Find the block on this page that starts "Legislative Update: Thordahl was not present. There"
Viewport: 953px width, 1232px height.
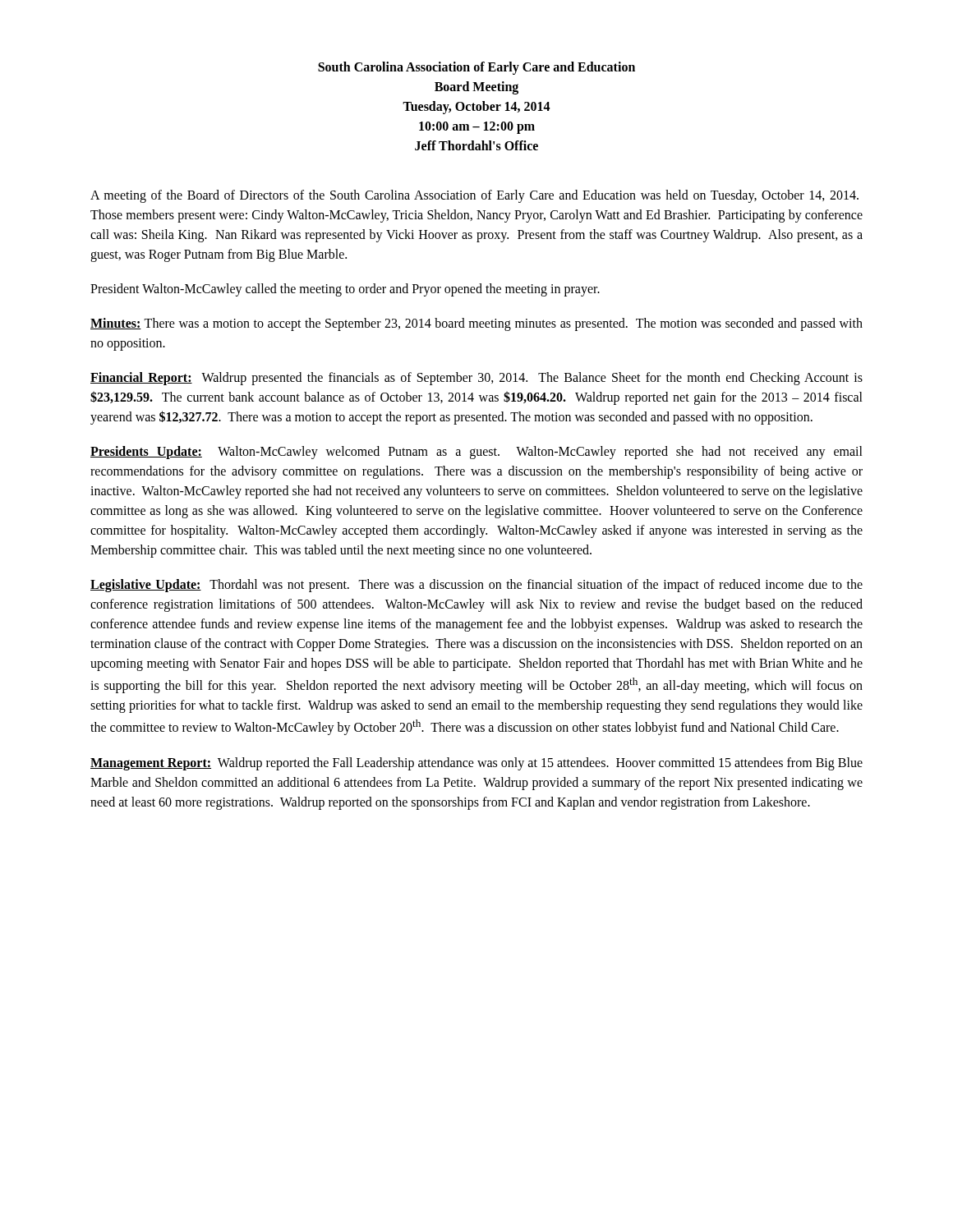[476, 656]
